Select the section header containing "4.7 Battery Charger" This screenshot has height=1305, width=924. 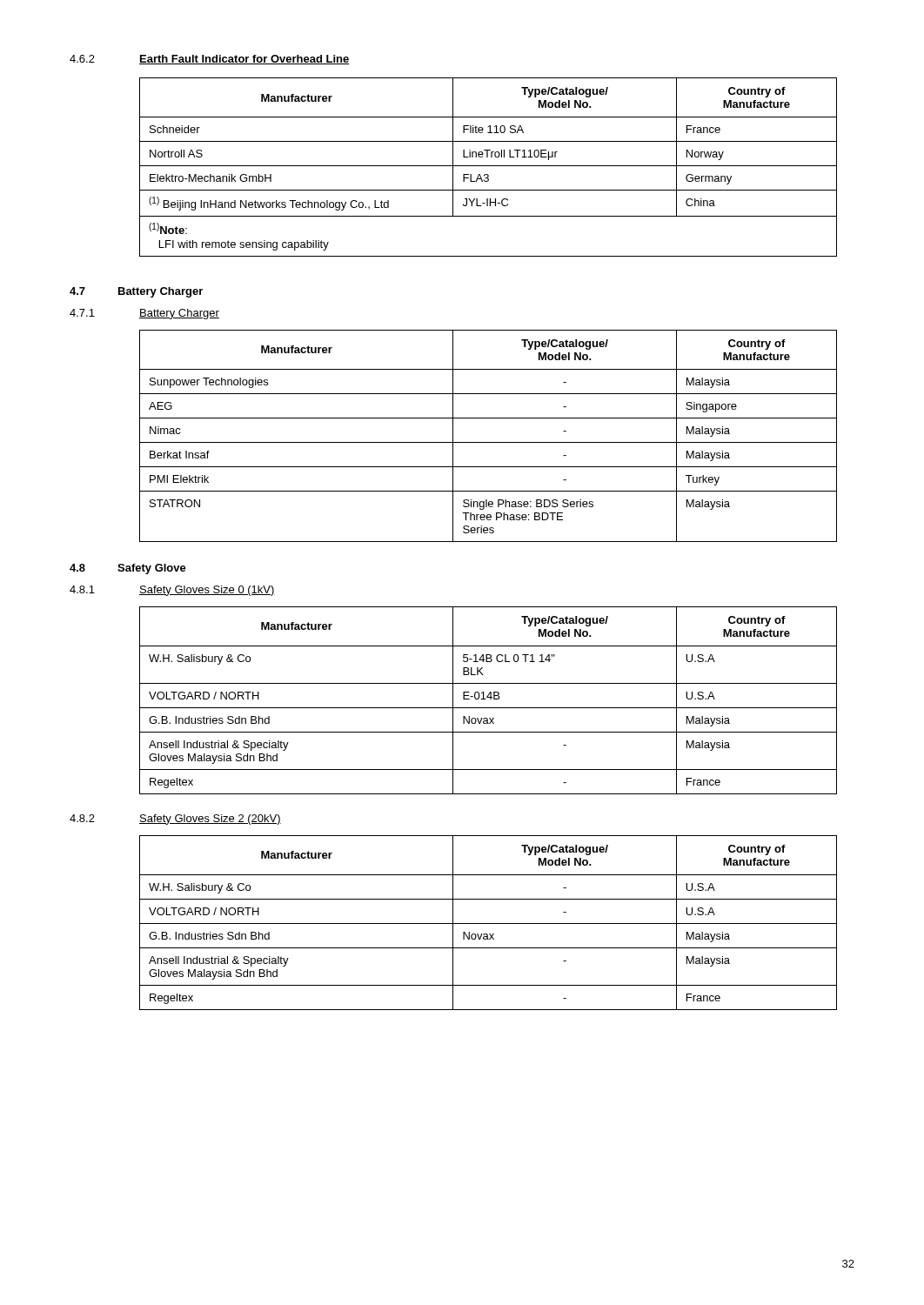(136, 291)
